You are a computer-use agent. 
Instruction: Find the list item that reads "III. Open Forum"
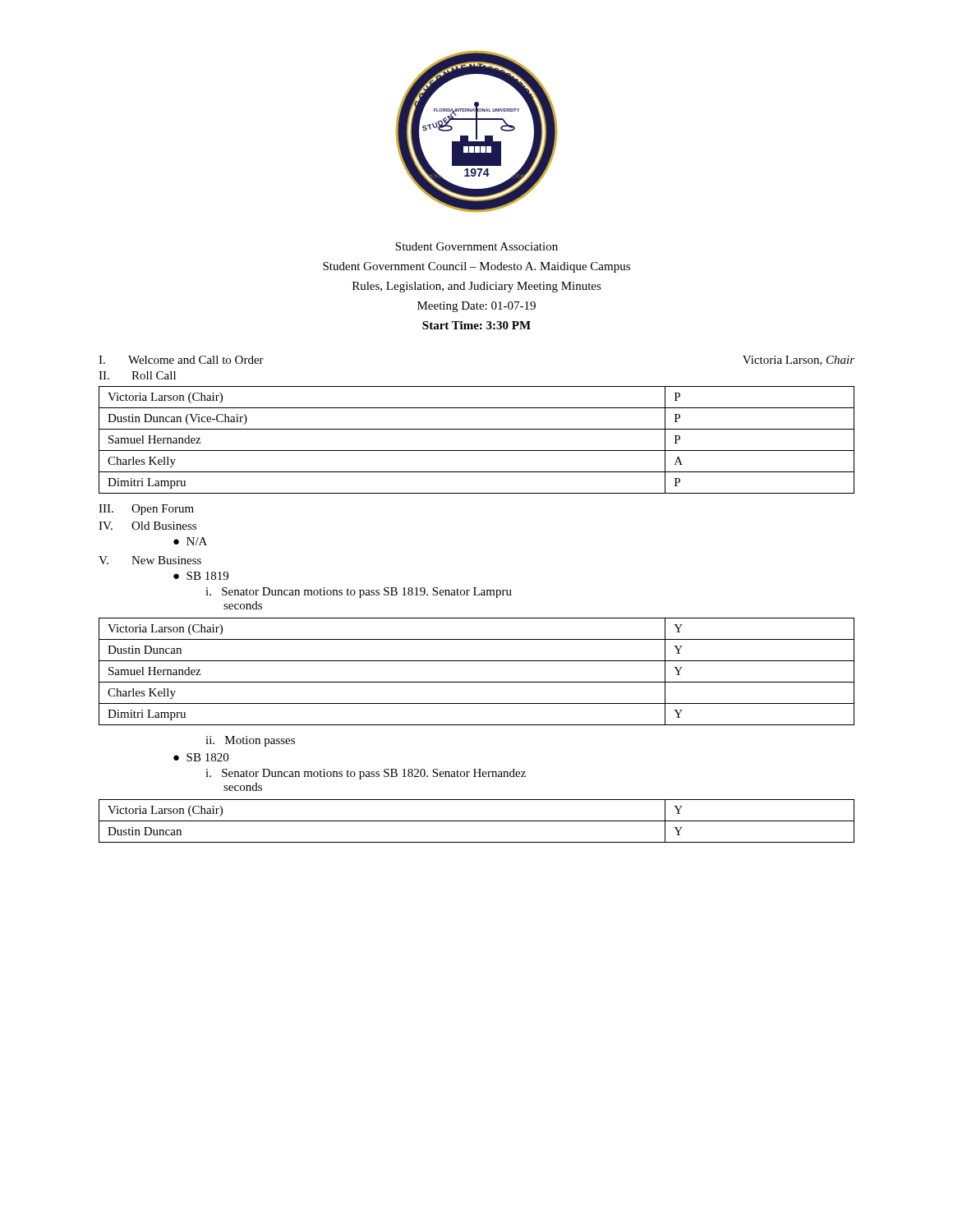pyautogui.click(x=146, y=509)
